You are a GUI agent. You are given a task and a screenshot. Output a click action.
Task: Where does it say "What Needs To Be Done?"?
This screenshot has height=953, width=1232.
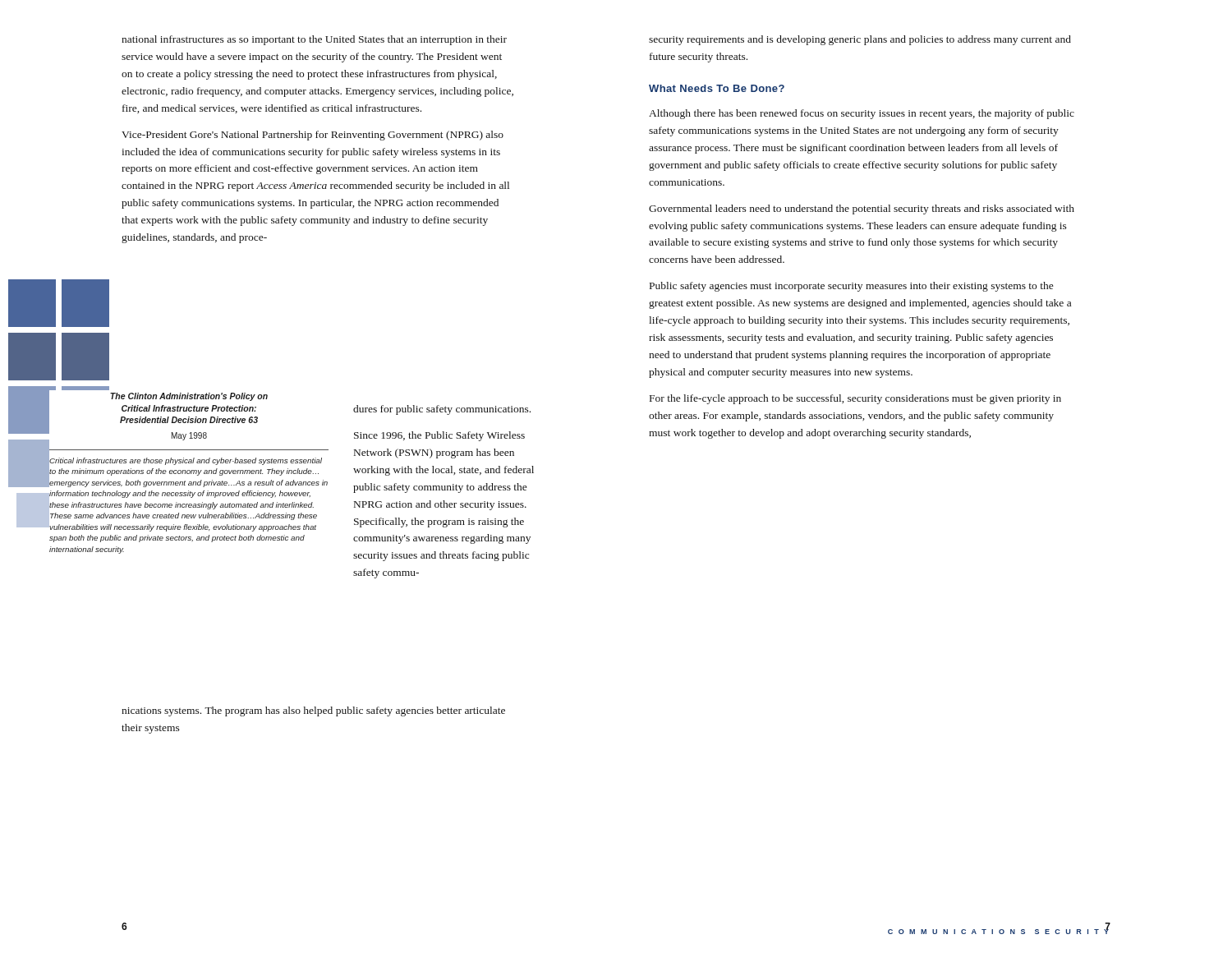click(717, 88)
